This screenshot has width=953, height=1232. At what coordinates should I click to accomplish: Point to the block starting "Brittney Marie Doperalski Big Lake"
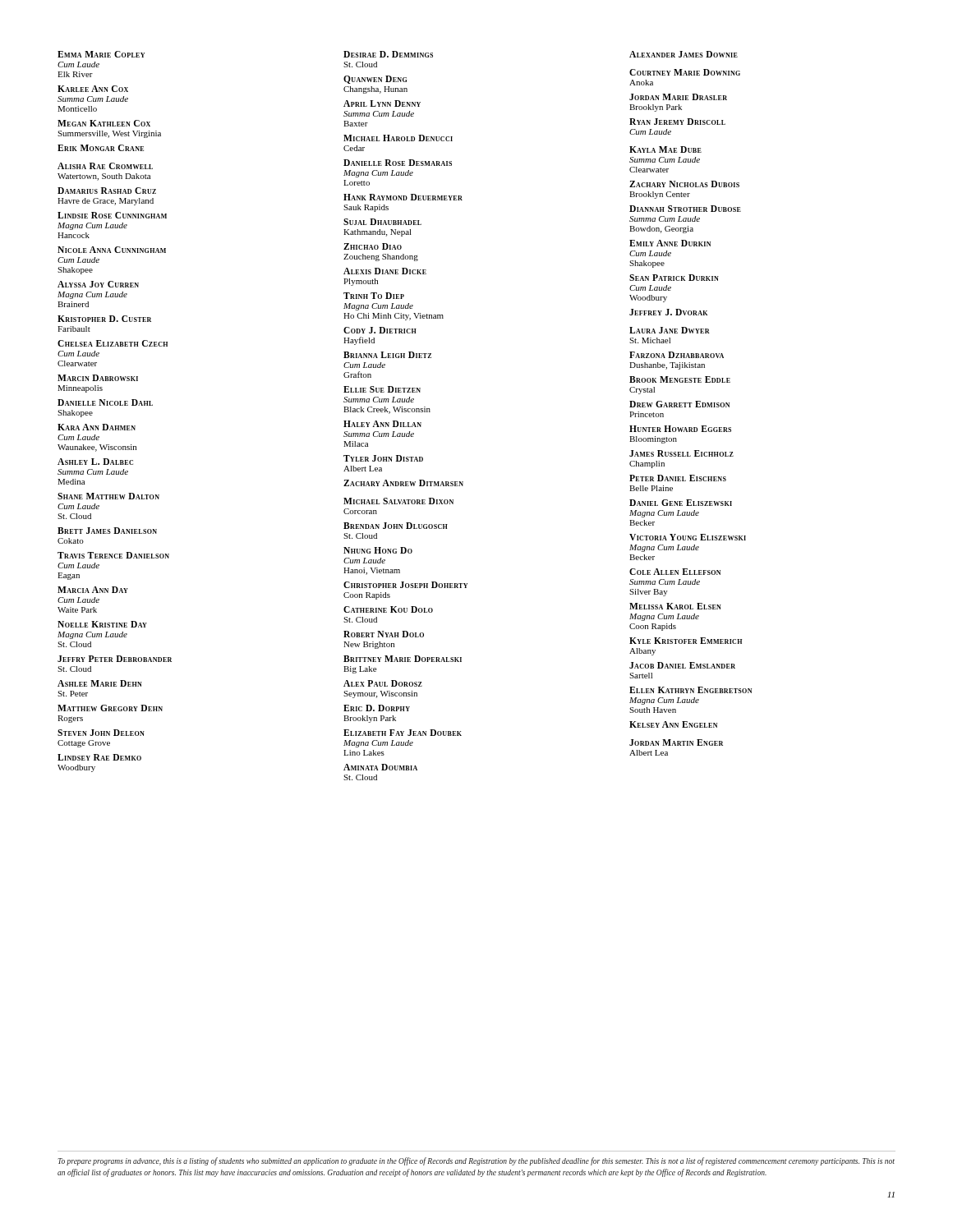pyautogui.click(x=403, y=659)
